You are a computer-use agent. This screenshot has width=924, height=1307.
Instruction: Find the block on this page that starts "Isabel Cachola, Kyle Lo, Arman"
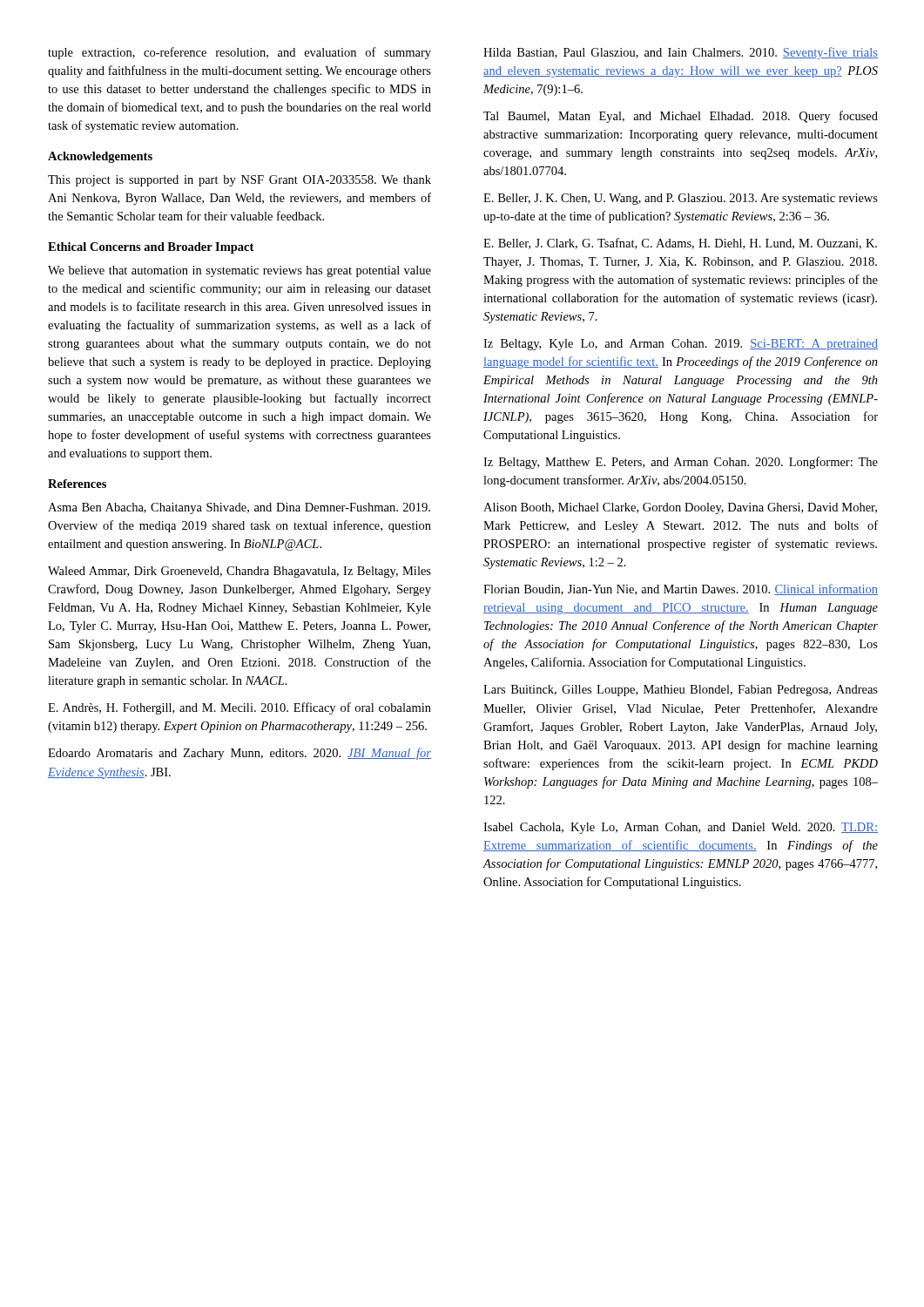[x=681, y=854]
